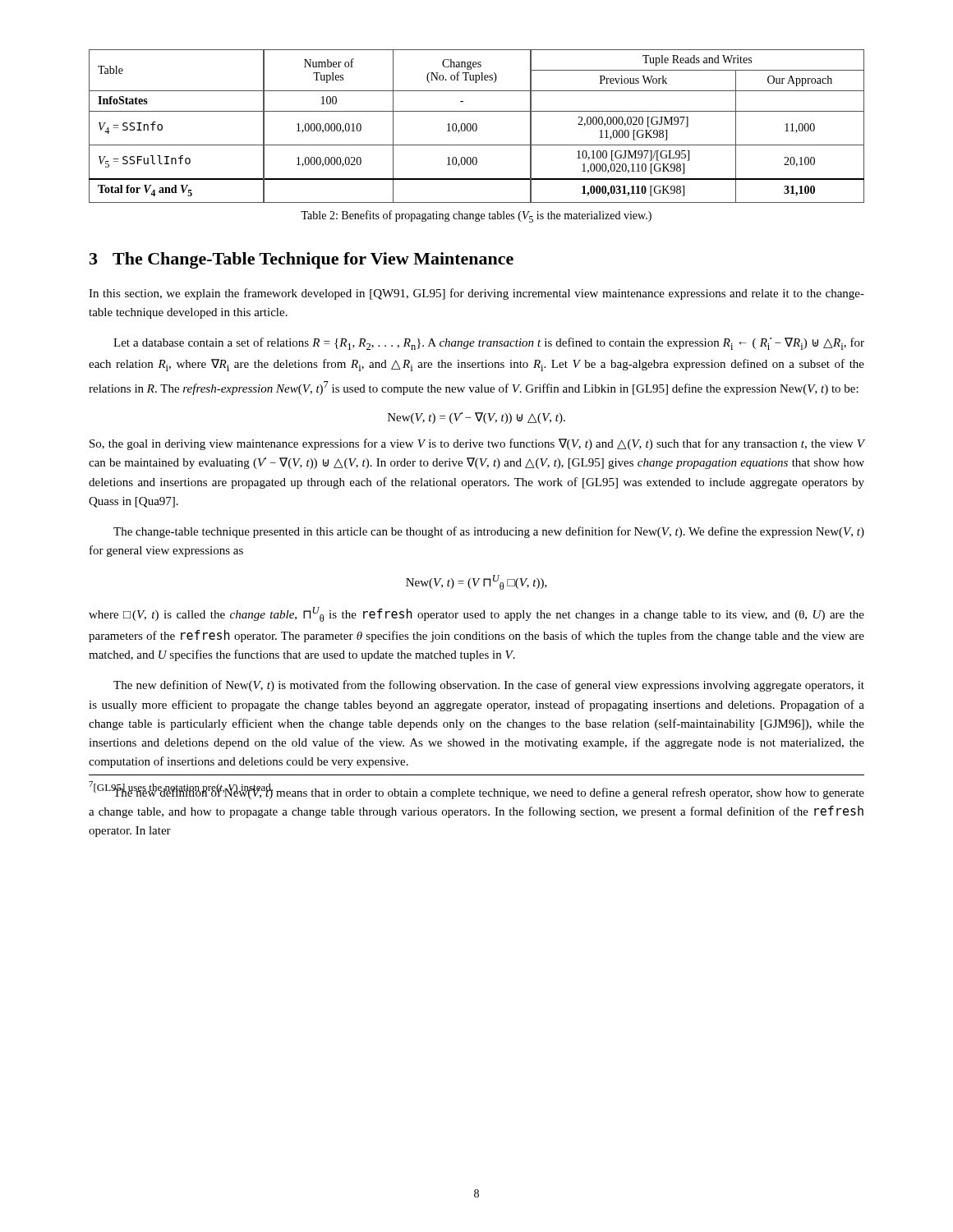Screen dimensions: 1232x953
Task: Select the block starting "3The Change-Table Technique for View Maintenance"
Action: pos(301,258)
